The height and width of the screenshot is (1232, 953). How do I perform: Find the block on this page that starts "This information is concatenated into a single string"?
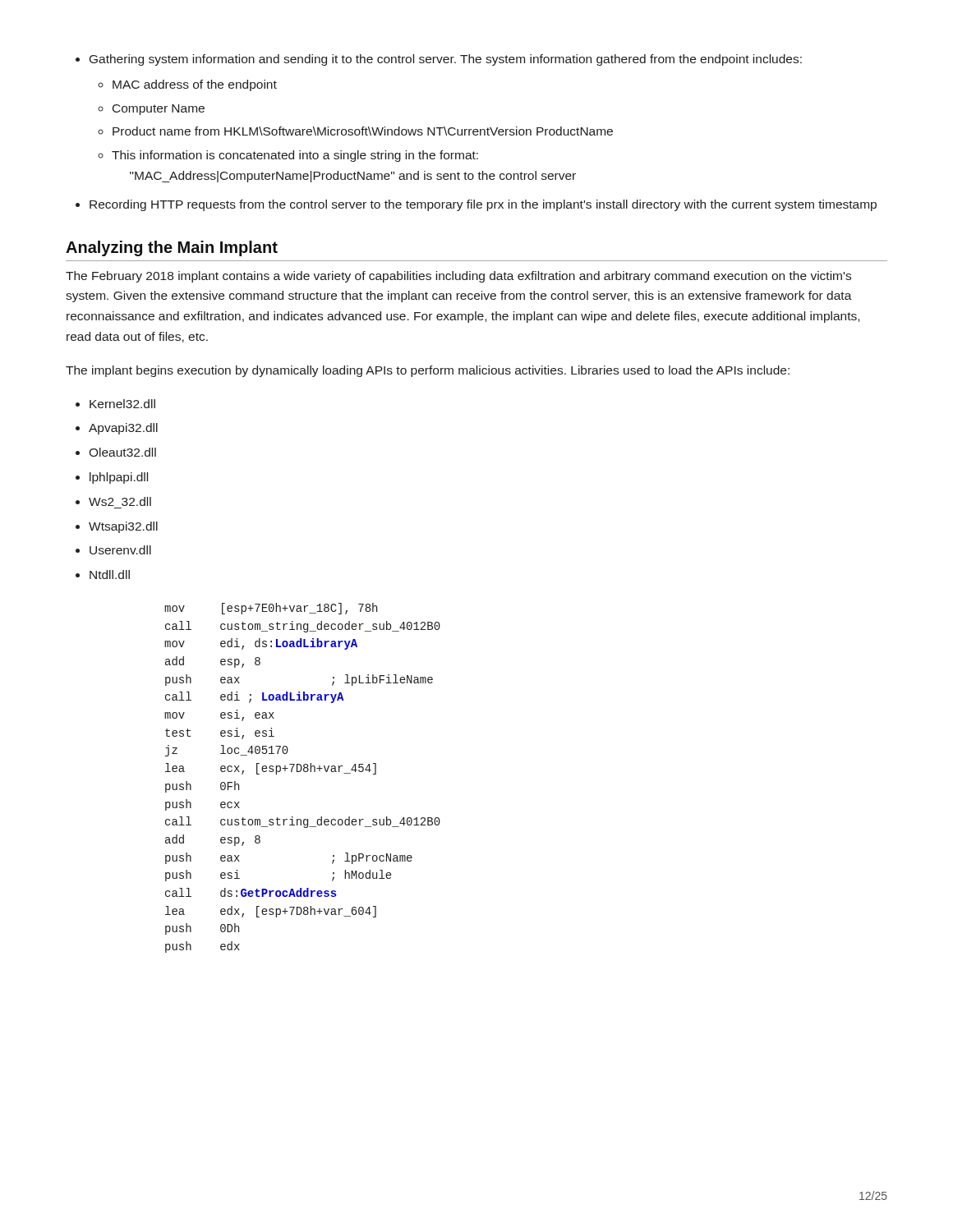(x=344, y=165)
